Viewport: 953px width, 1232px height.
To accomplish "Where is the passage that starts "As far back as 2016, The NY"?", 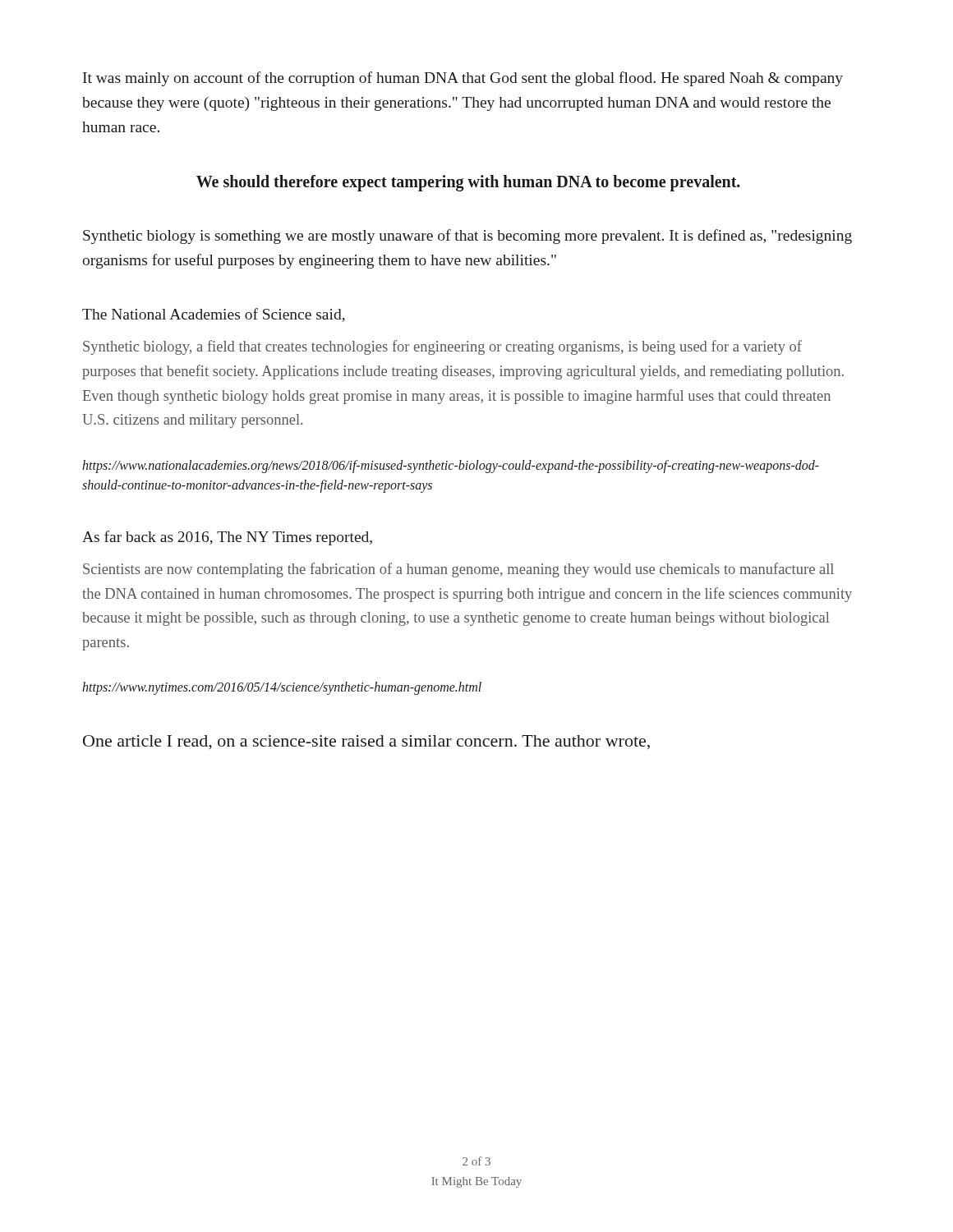I will point(228,537).
